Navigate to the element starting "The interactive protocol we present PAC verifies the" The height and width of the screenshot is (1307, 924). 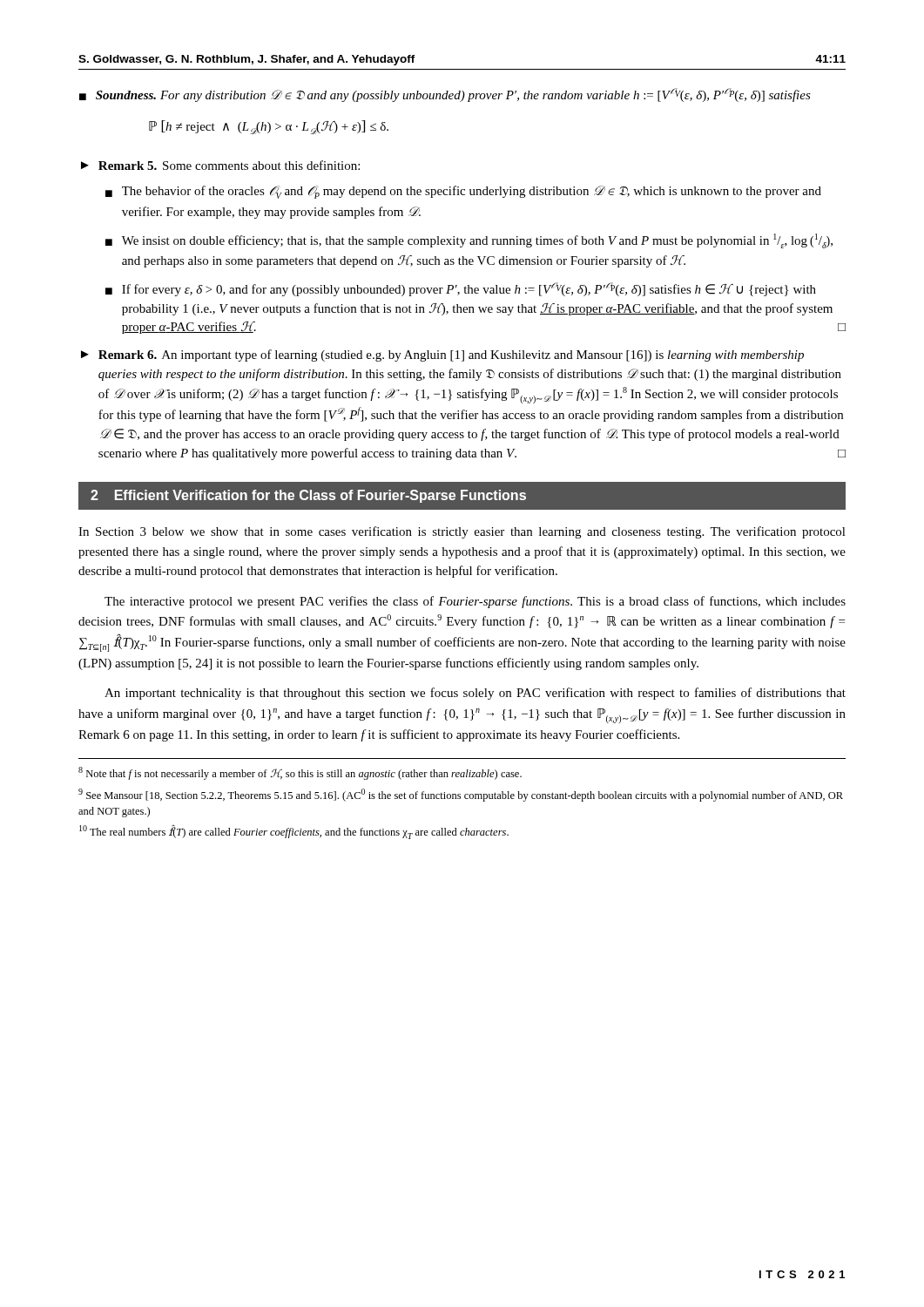click(462, 632)
